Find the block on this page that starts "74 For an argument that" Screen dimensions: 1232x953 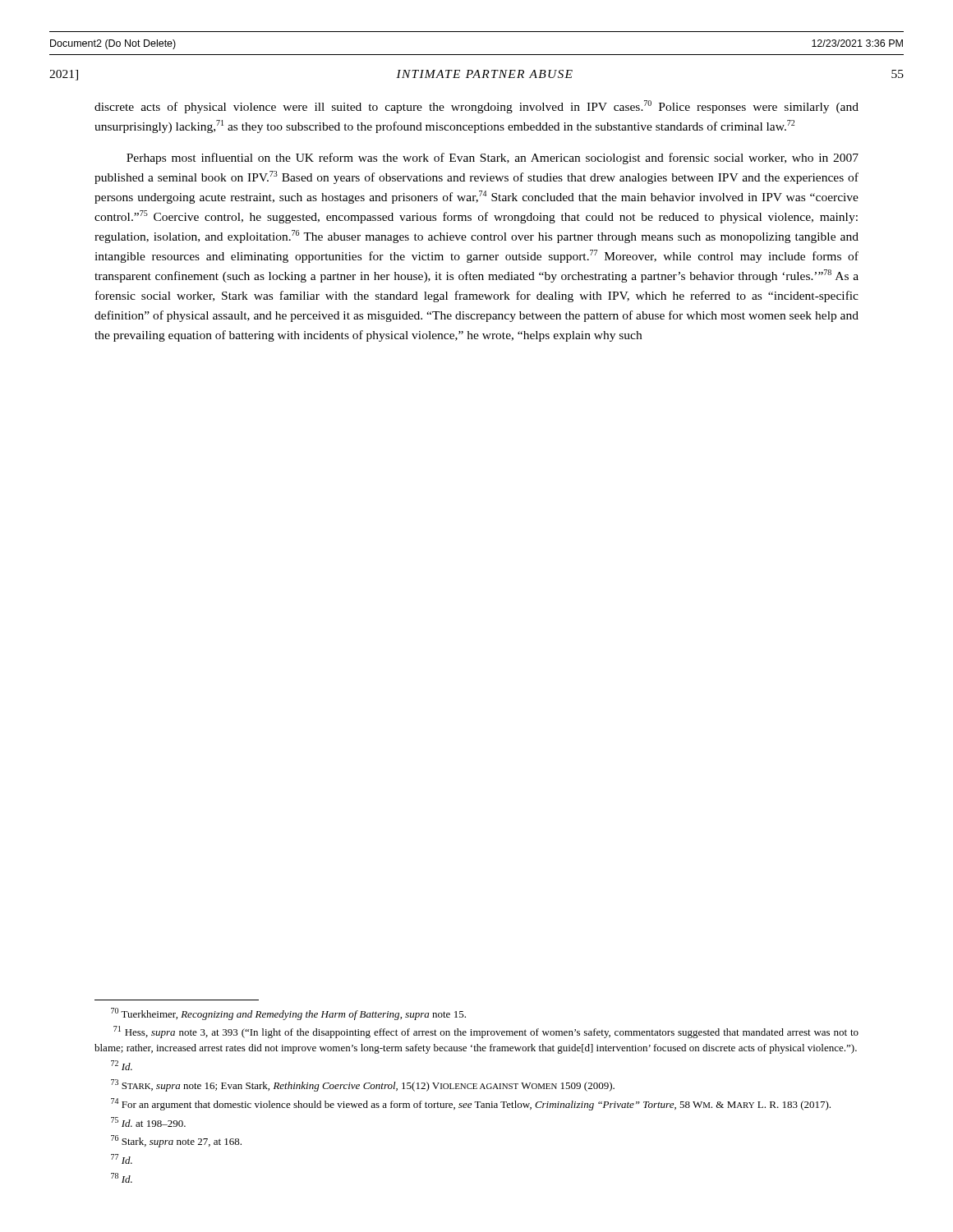pyautogui.click(x=463, y=1104)
